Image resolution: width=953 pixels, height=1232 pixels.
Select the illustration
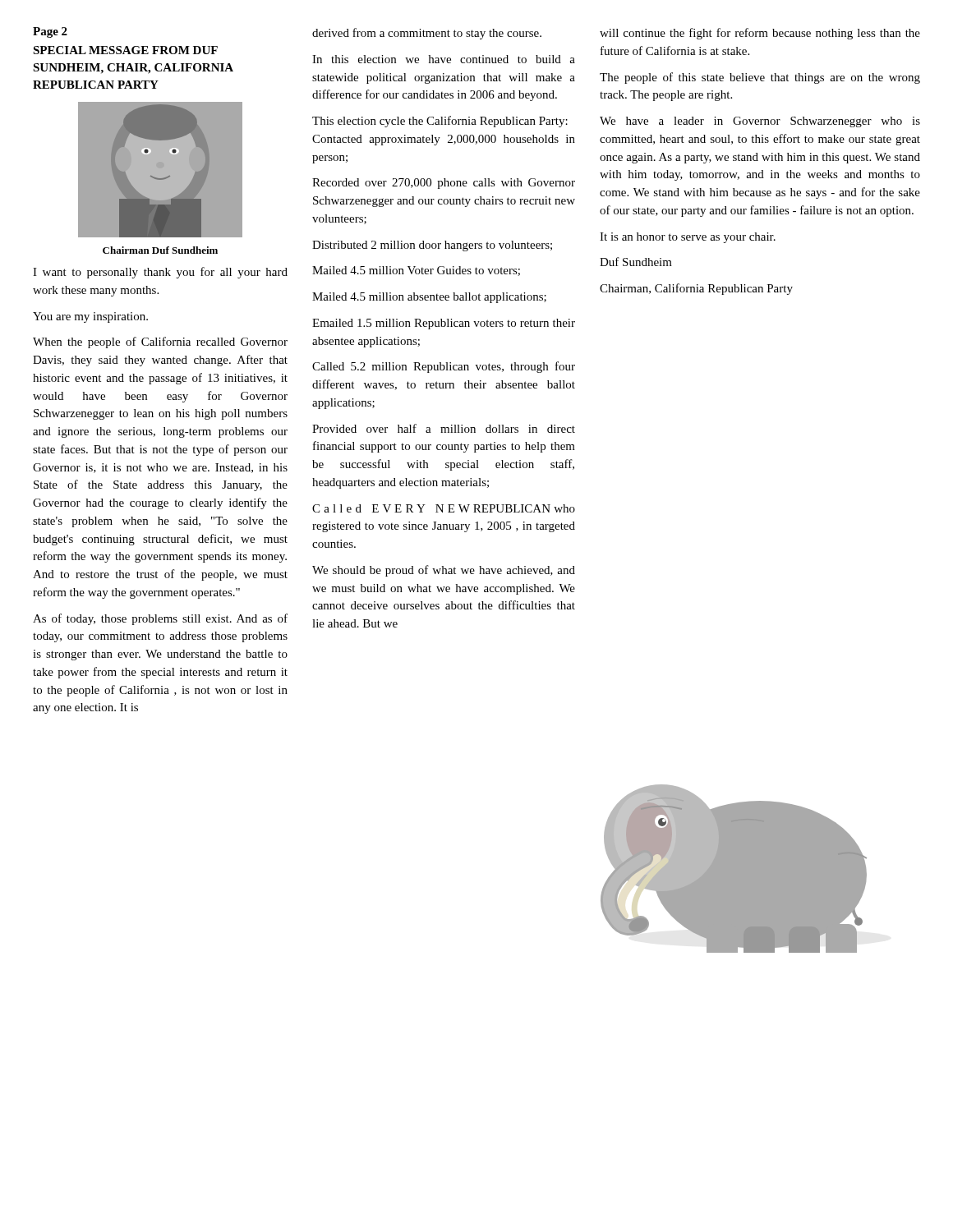760,846
